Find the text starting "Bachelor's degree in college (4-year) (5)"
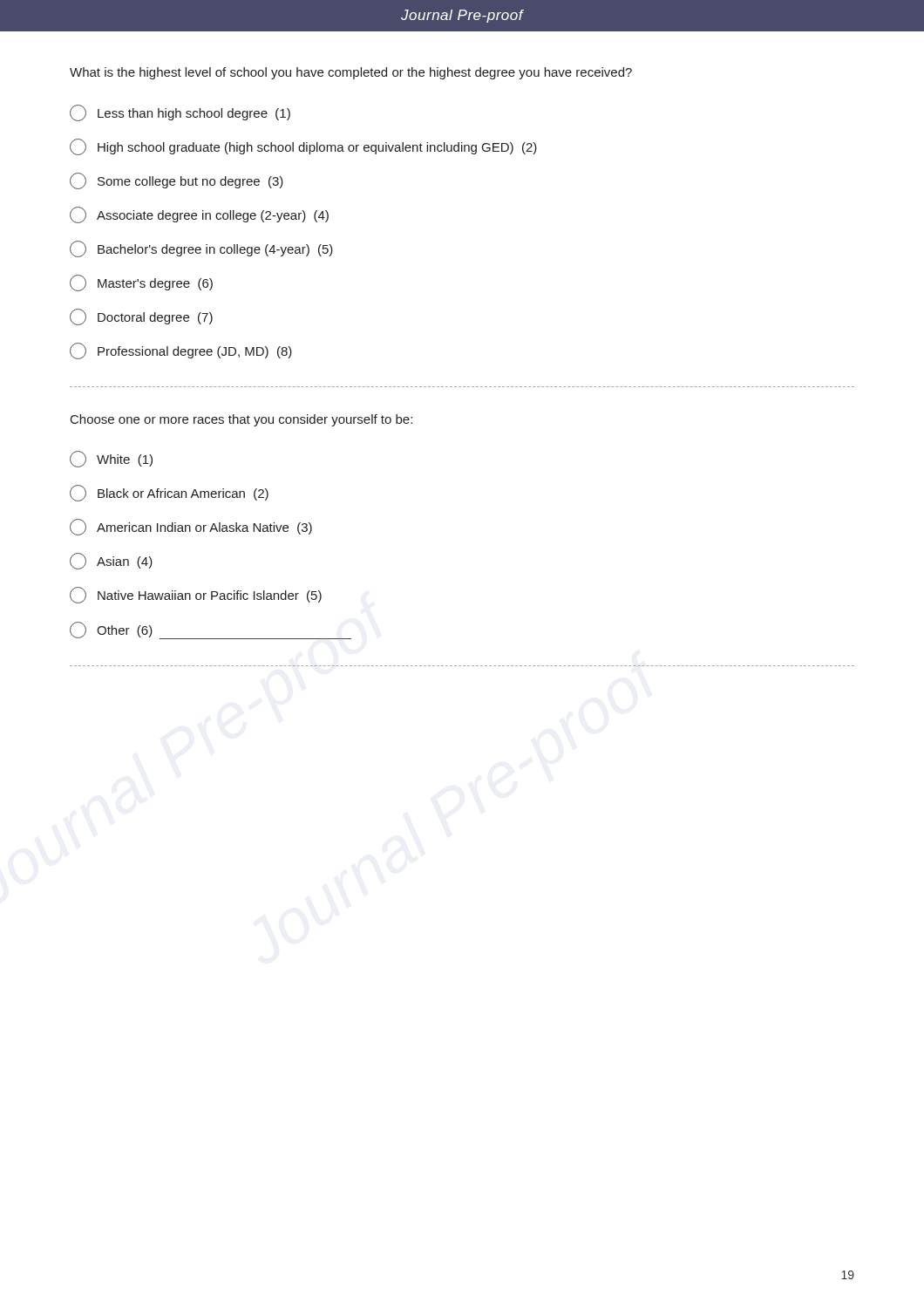 pyautogui.click(x=202, y=249)
